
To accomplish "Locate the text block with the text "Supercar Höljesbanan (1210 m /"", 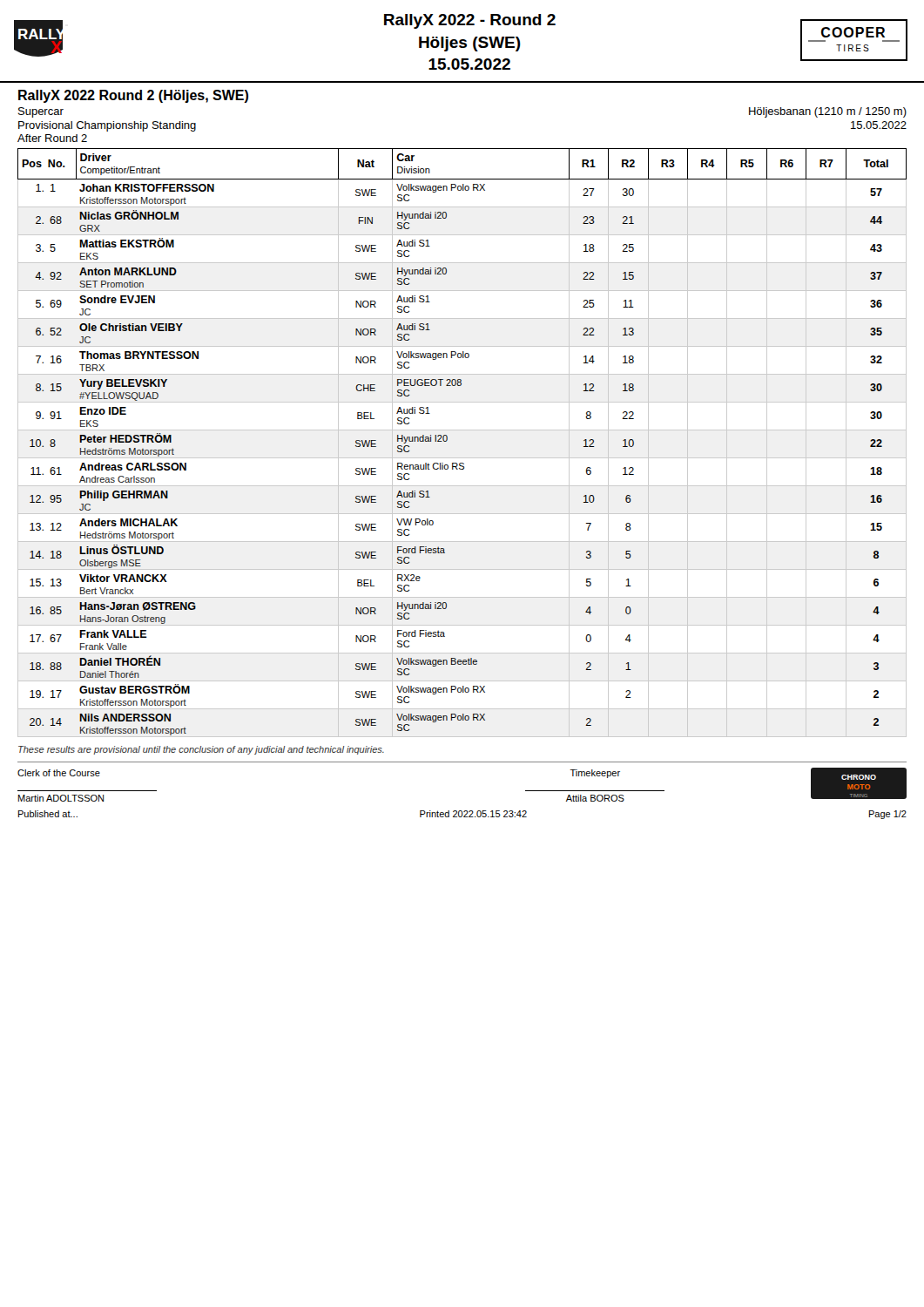I will pyautogui.click(x=38, y=112).
